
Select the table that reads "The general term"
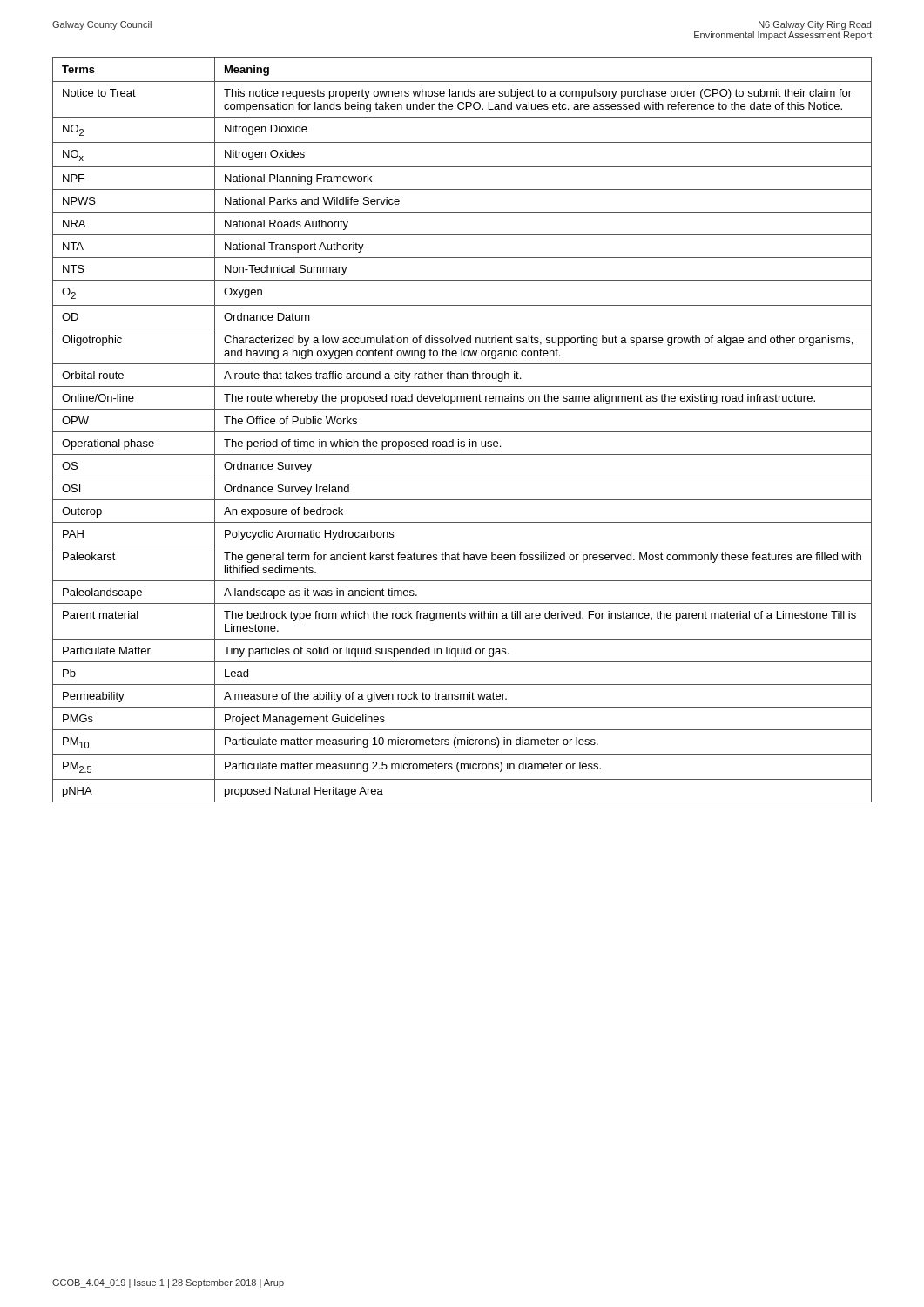click(x=462, y=430)
